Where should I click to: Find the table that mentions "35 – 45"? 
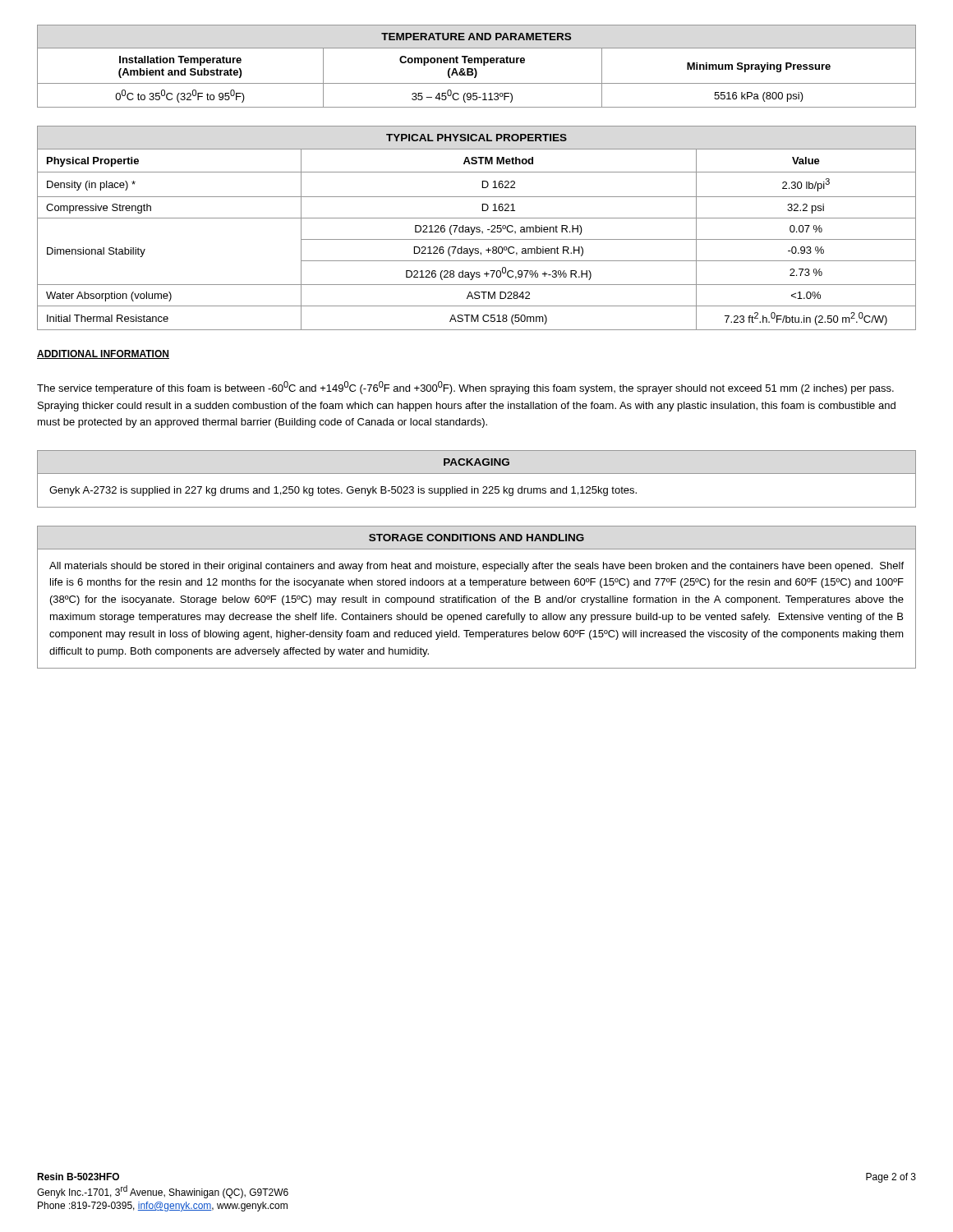pos(476,66)
